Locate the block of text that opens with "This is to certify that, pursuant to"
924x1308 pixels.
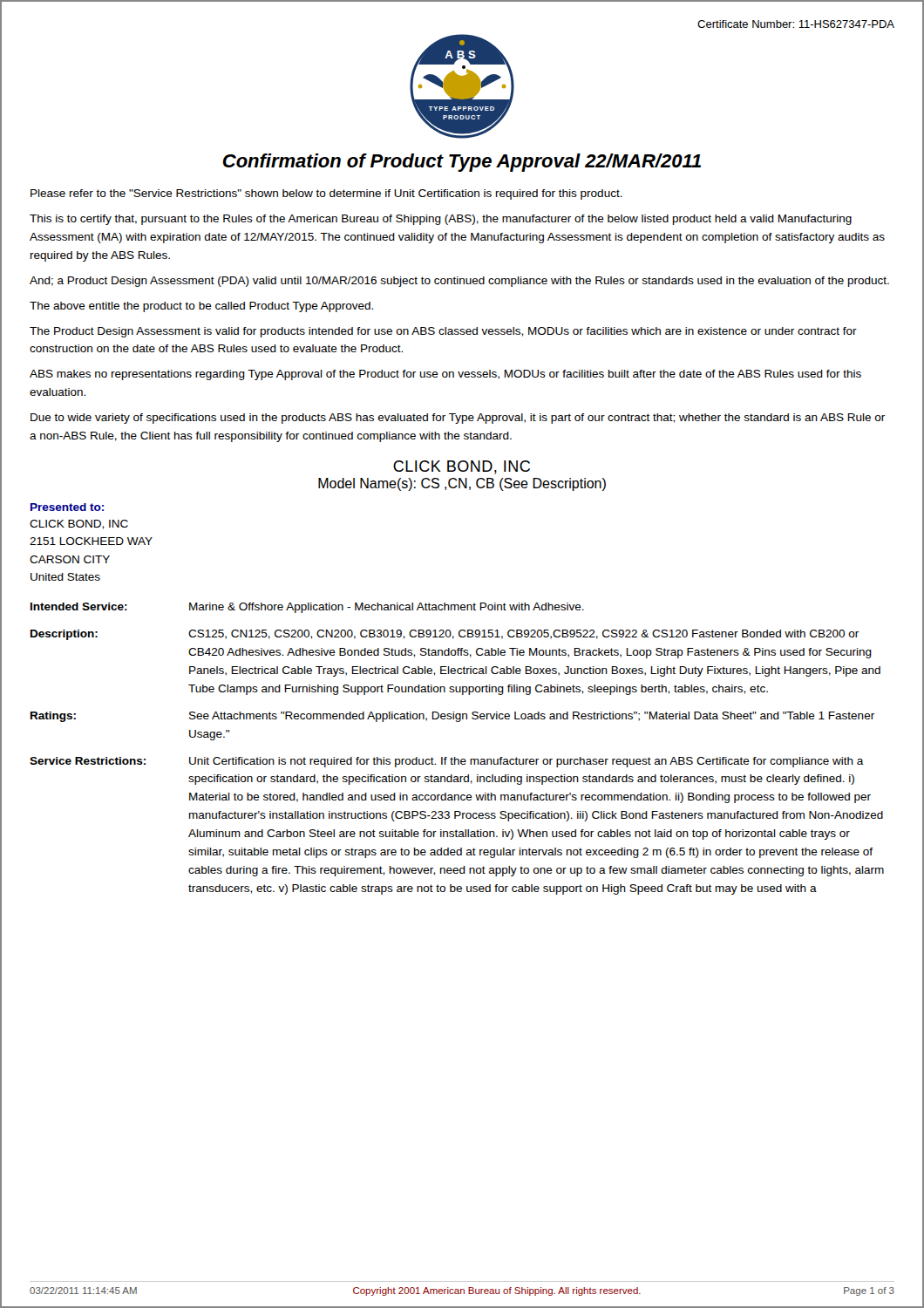click(457, 237)
